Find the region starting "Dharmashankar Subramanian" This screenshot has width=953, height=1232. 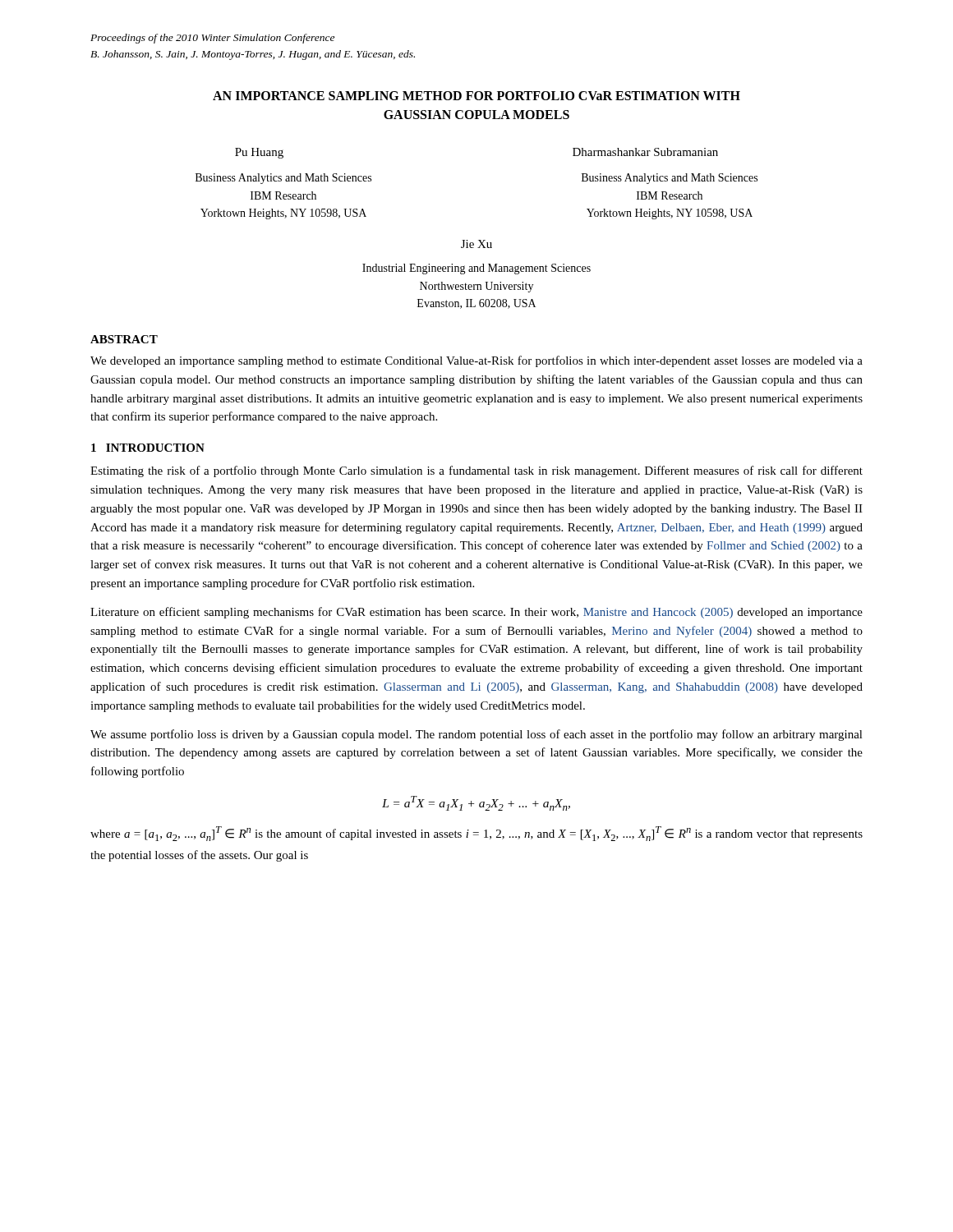click(x=645, y=152)
